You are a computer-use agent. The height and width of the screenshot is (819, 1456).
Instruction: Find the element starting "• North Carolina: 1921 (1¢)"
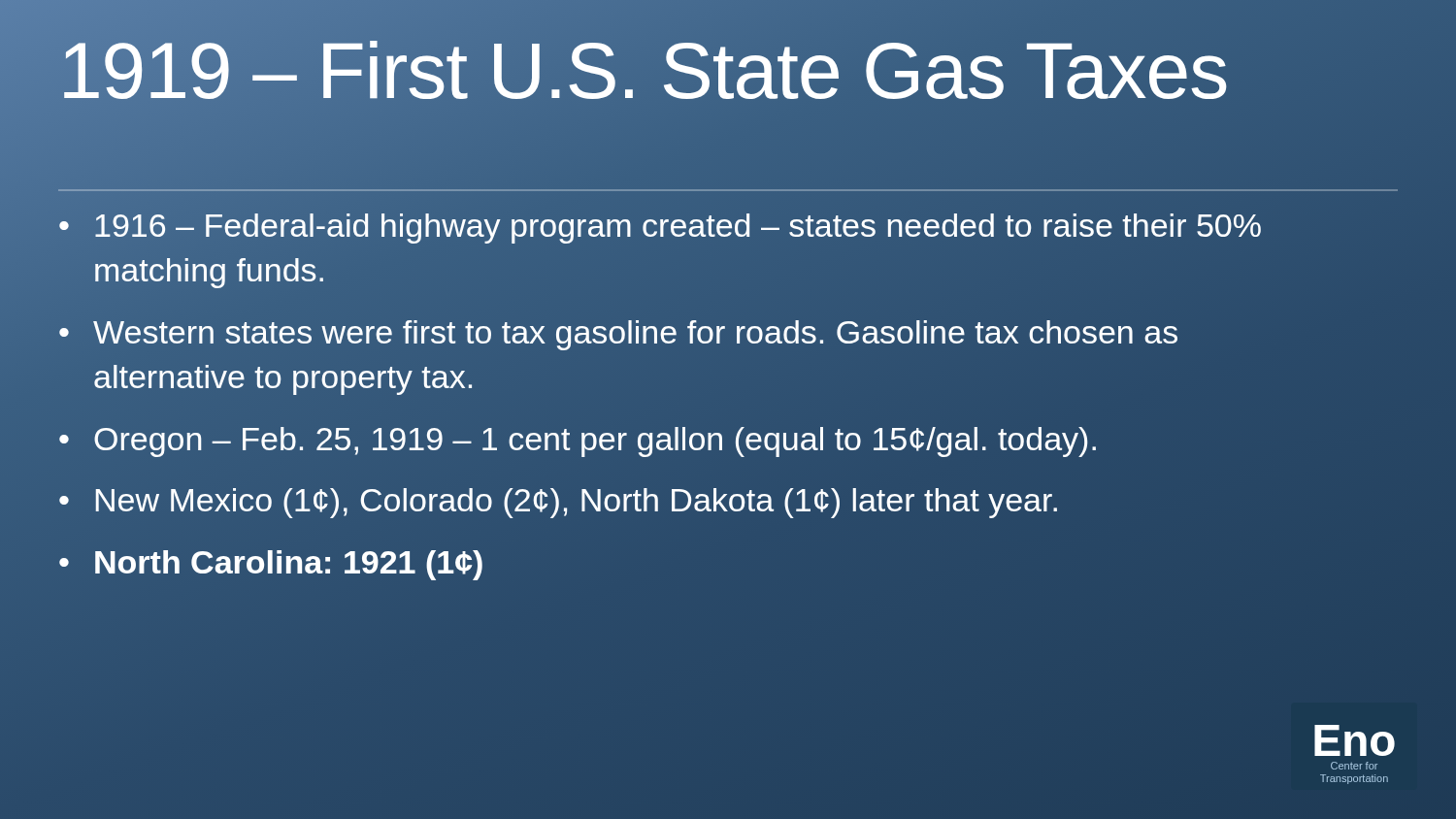tap(271, 565)
